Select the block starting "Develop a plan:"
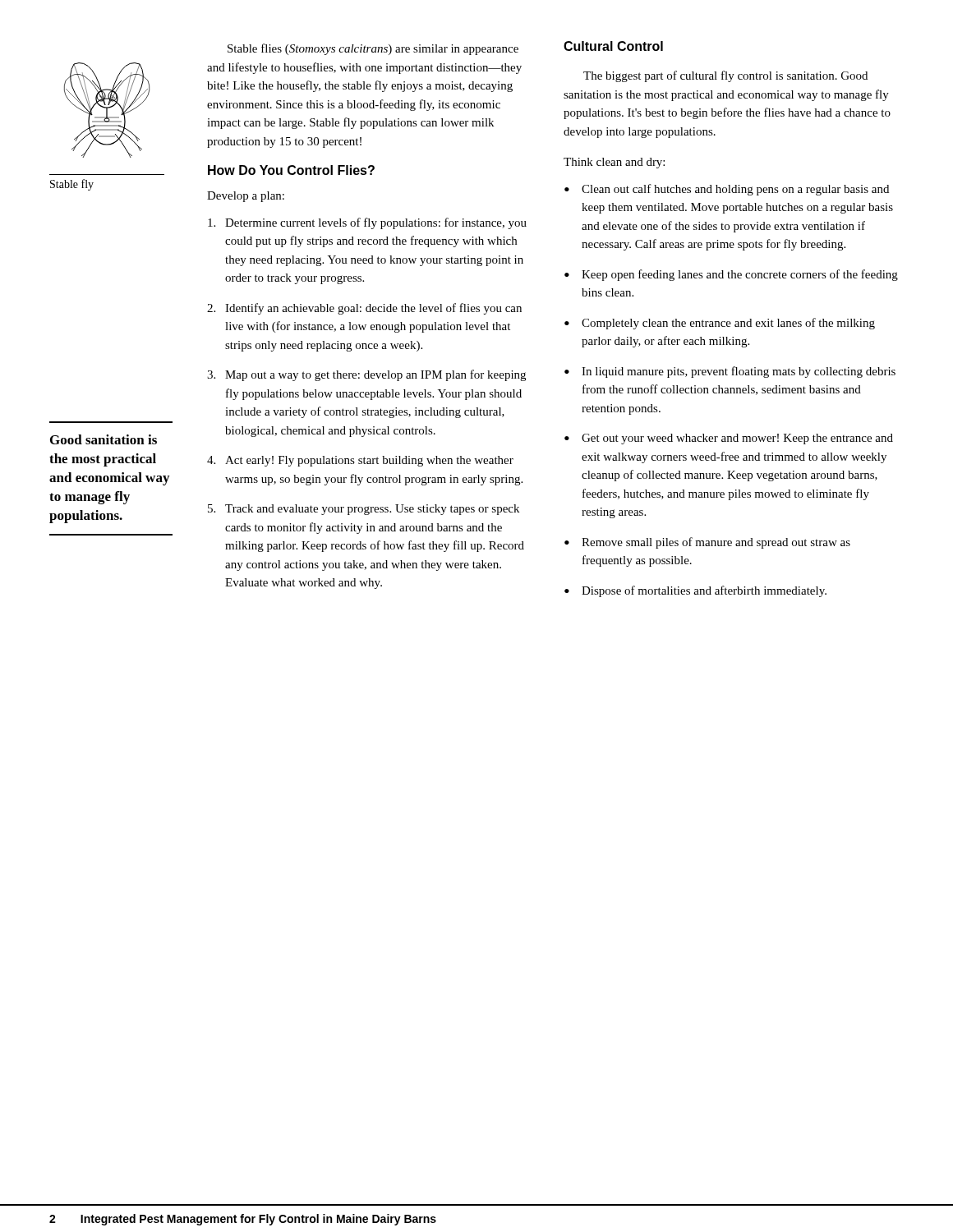953x1232 pixels. (x=246, y=195)
